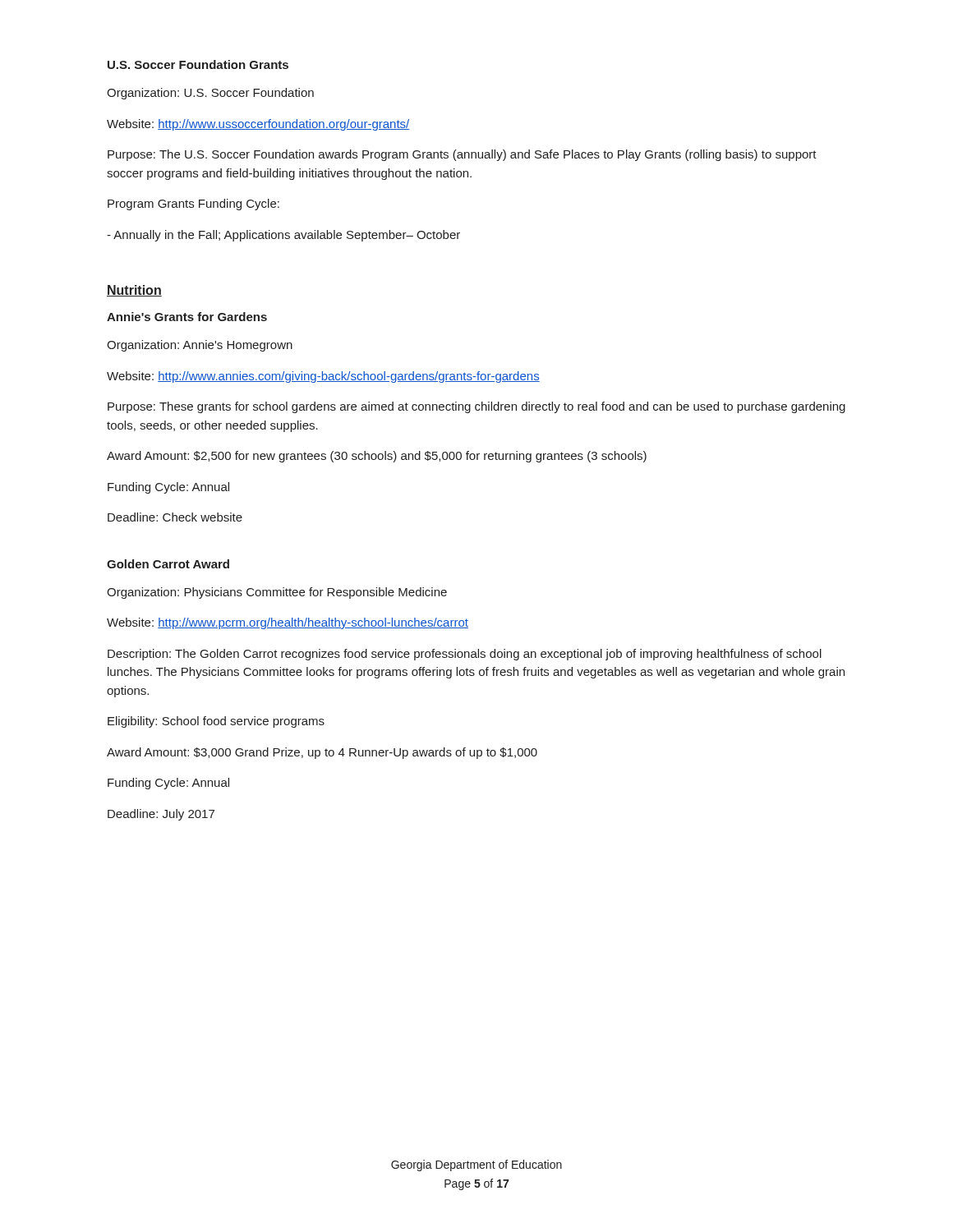Viewport: 953px width, 1232px height.
Task: Click on the passage starting "Award Amount: $3,000 Grand Prize, up to"
Action: pos(476,752)
